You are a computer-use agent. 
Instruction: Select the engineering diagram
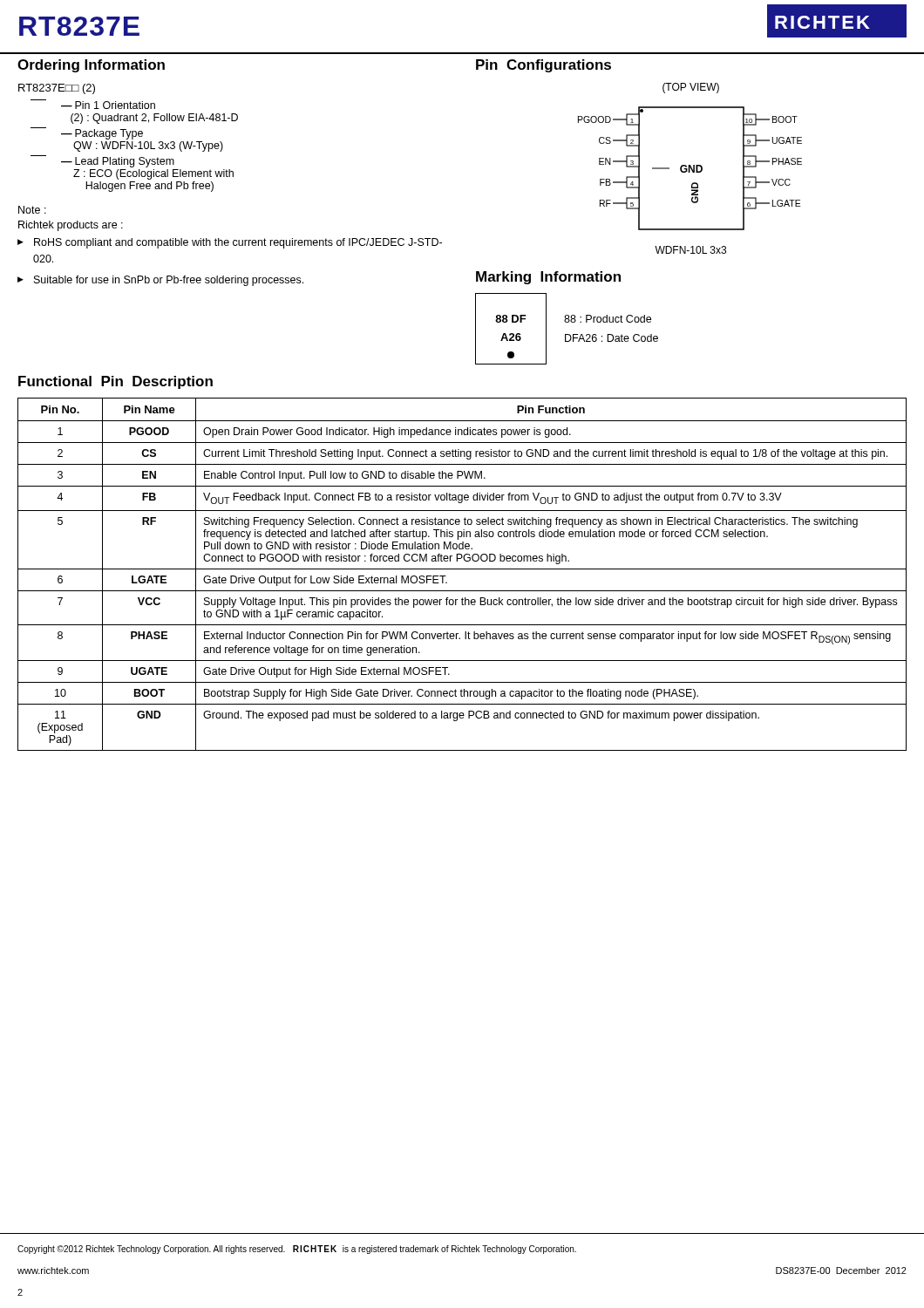[x=691, y=170]
